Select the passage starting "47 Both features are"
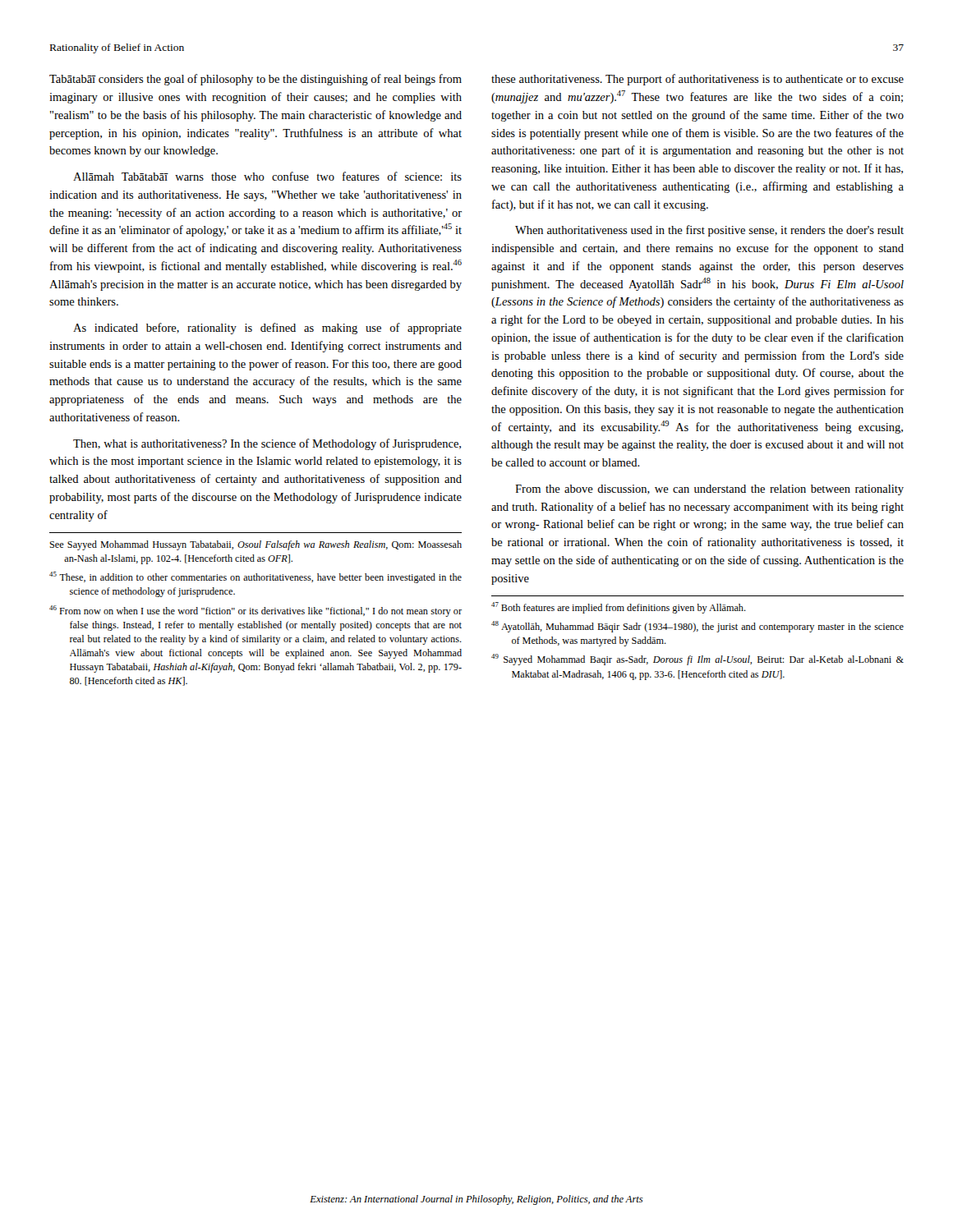 [698, 608]
